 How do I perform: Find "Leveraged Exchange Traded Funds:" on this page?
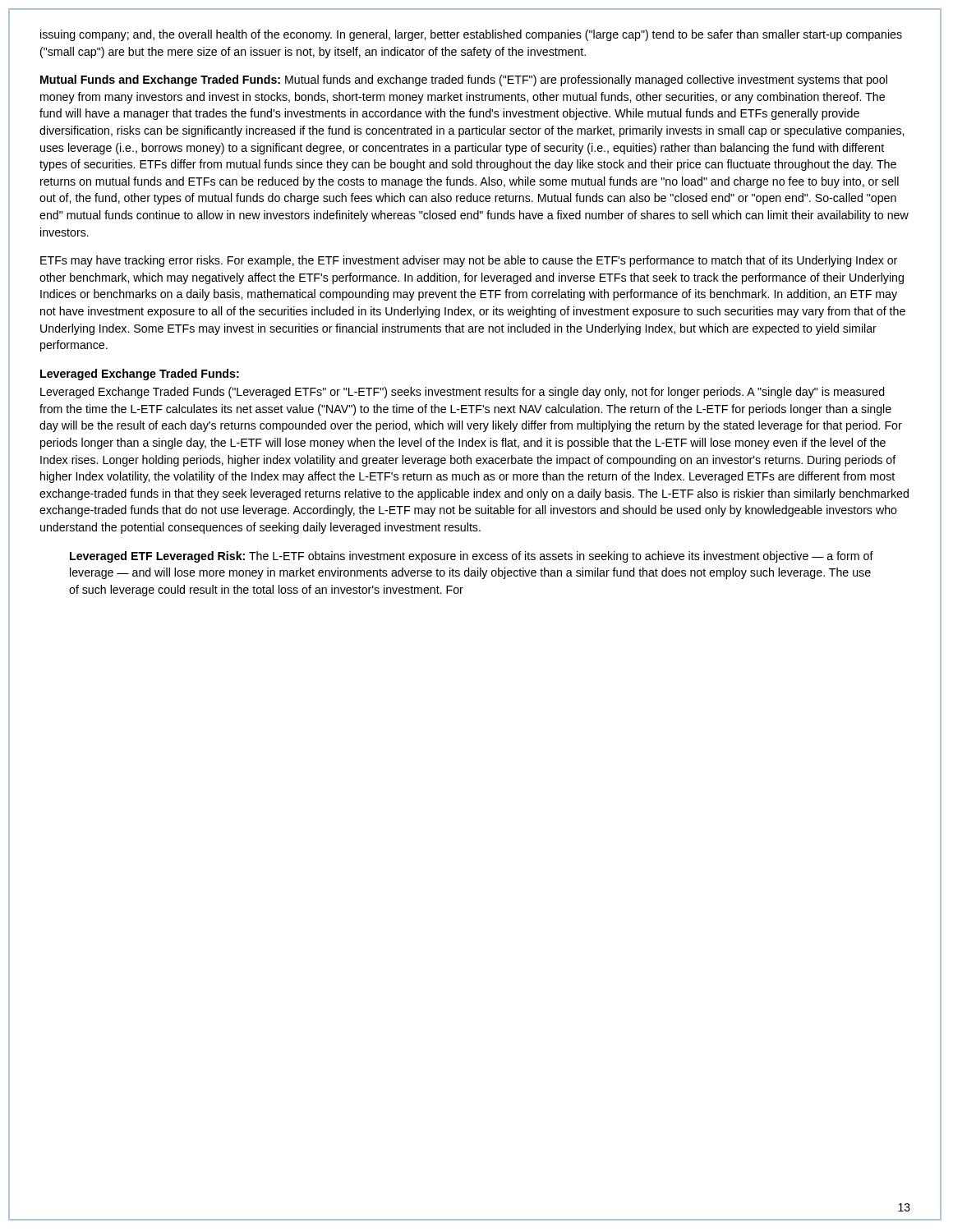(140, 373)
